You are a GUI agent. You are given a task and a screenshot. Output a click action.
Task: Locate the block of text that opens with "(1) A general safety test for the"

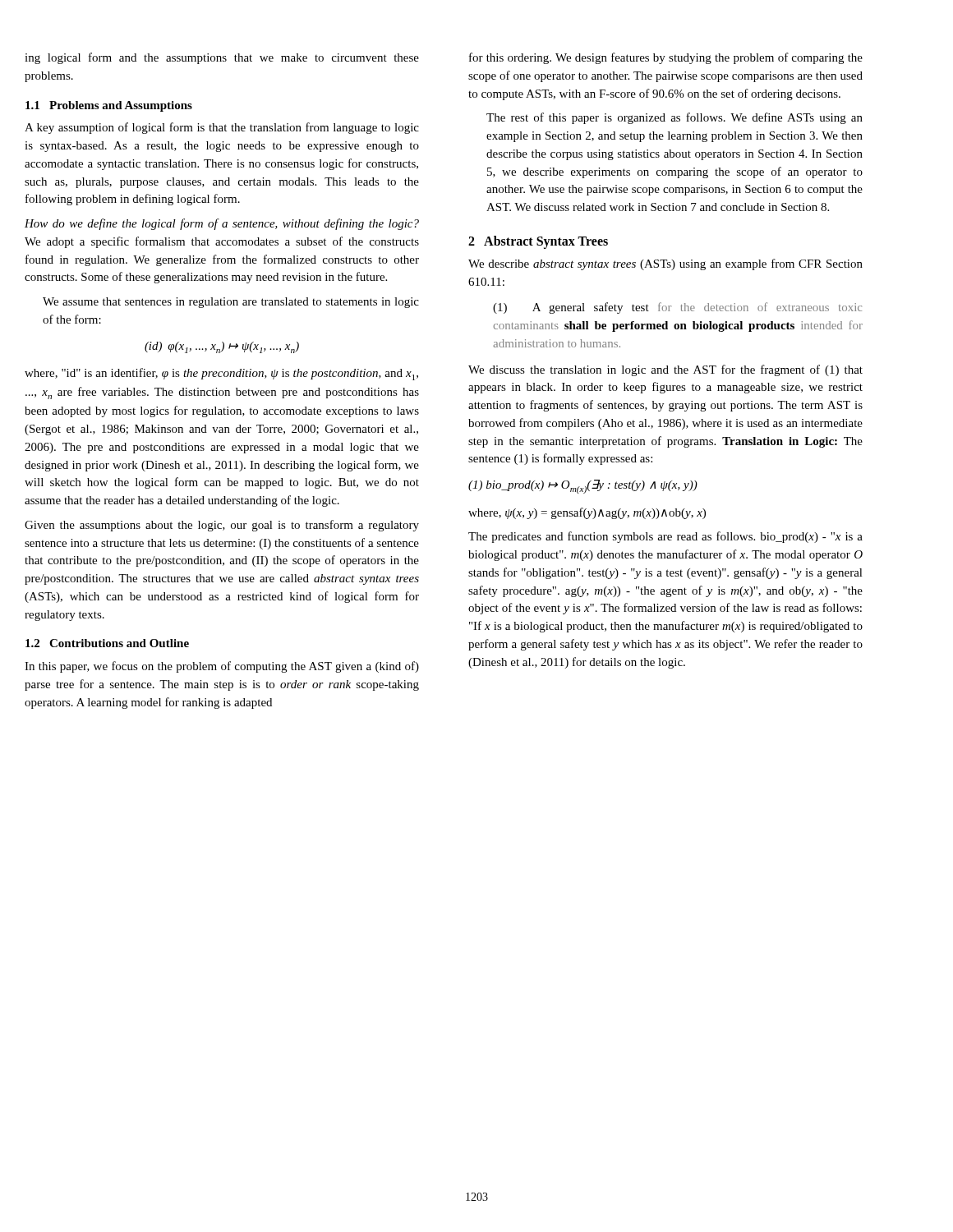click(678, 325)
